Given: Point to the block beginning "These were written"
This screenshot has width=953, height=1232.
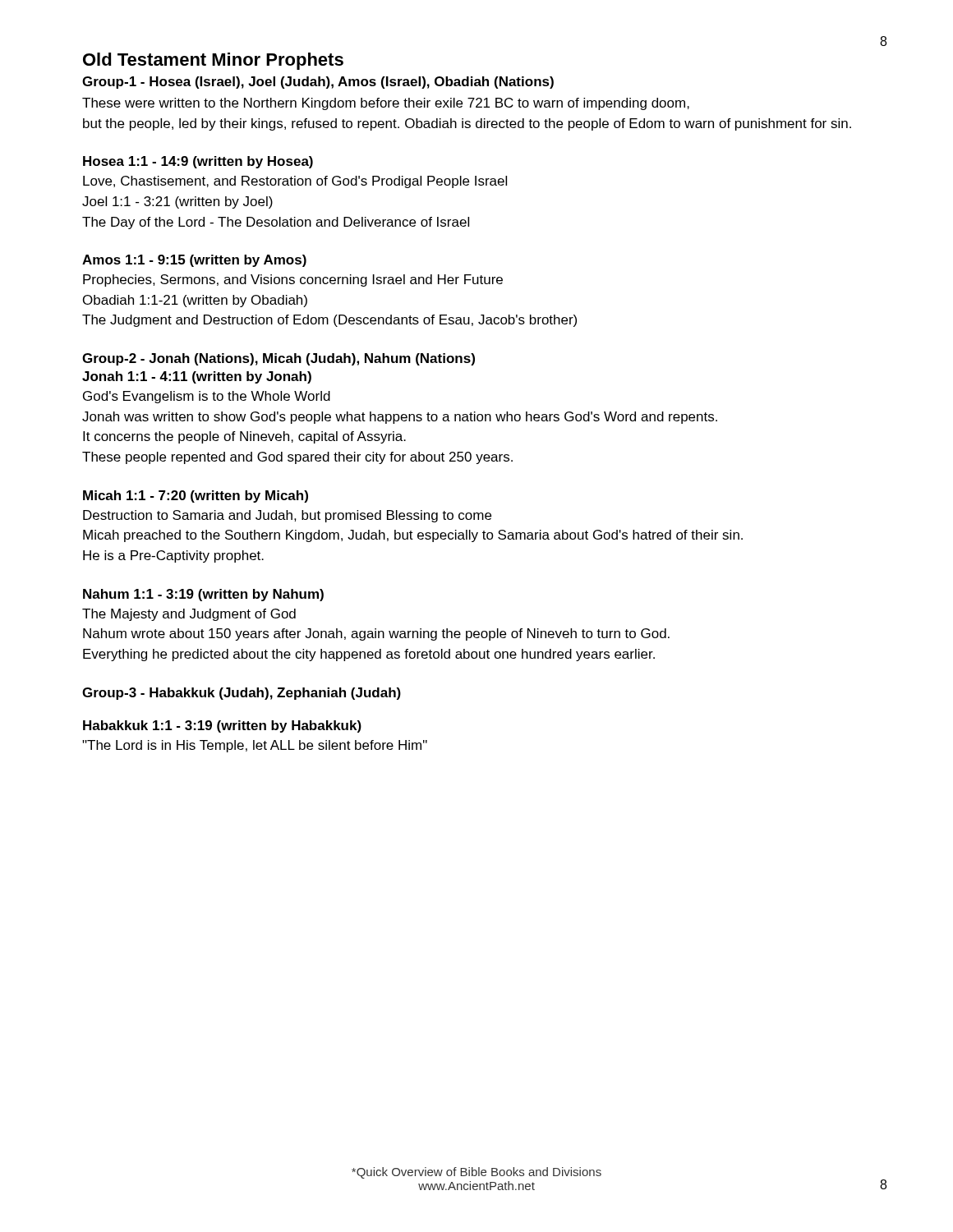Looking at the screenshot, I should tap(476, 114).
